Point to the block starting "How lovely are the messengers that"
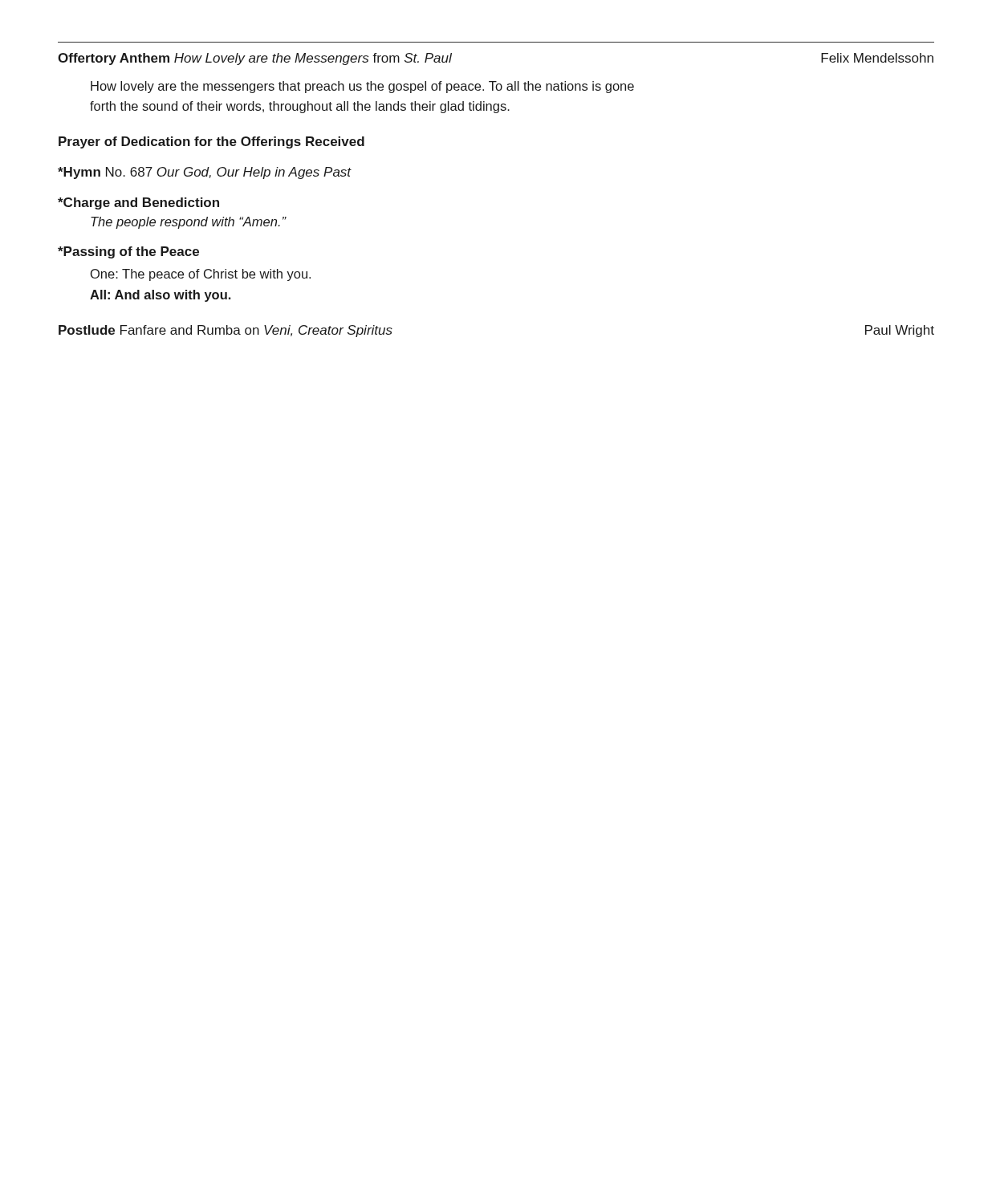992x1204 pixels. (362, 96)
